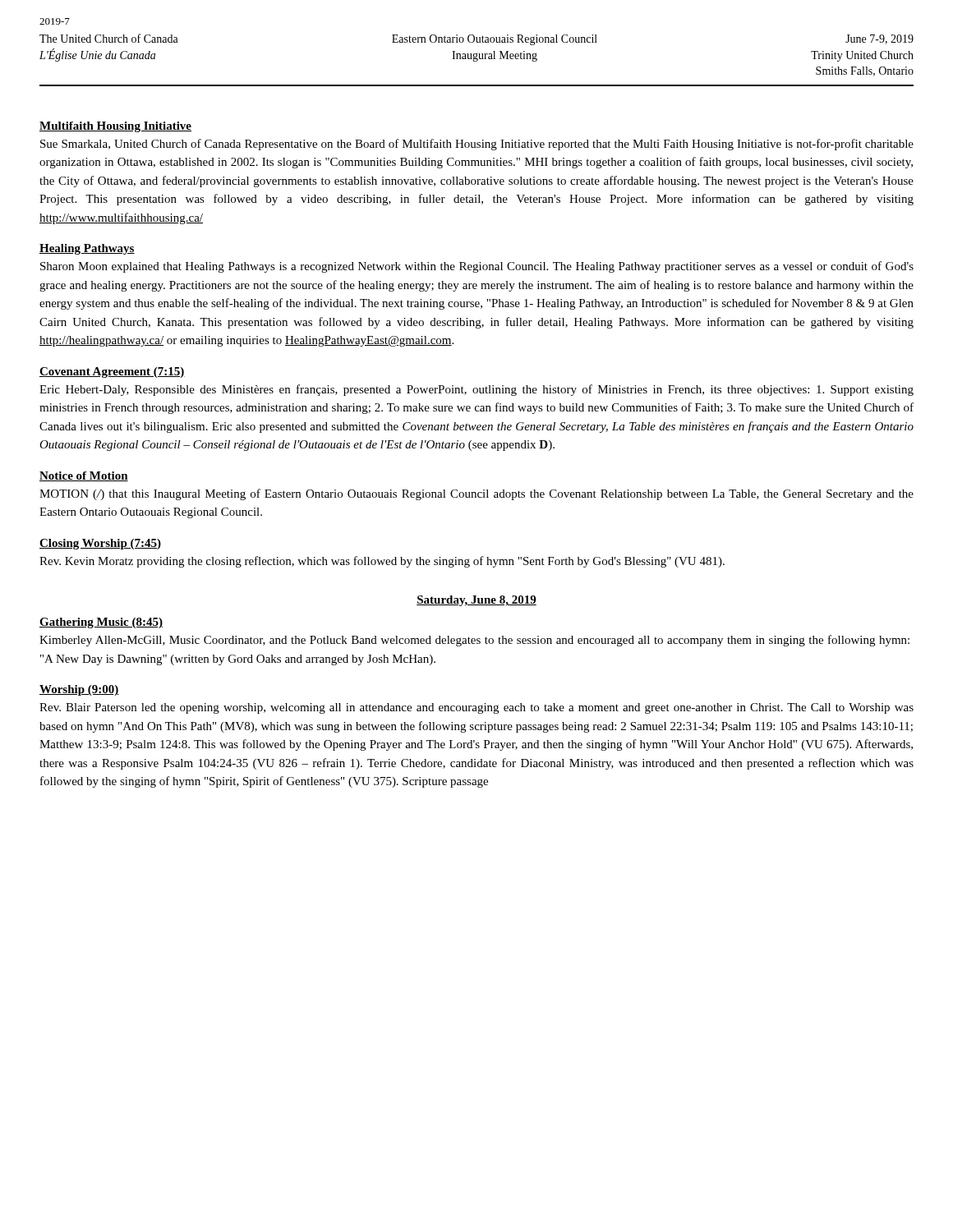Navigate to the region starting "Eric Hebert-Daly, Responsible des Ministères en français,"

[476, 417]
